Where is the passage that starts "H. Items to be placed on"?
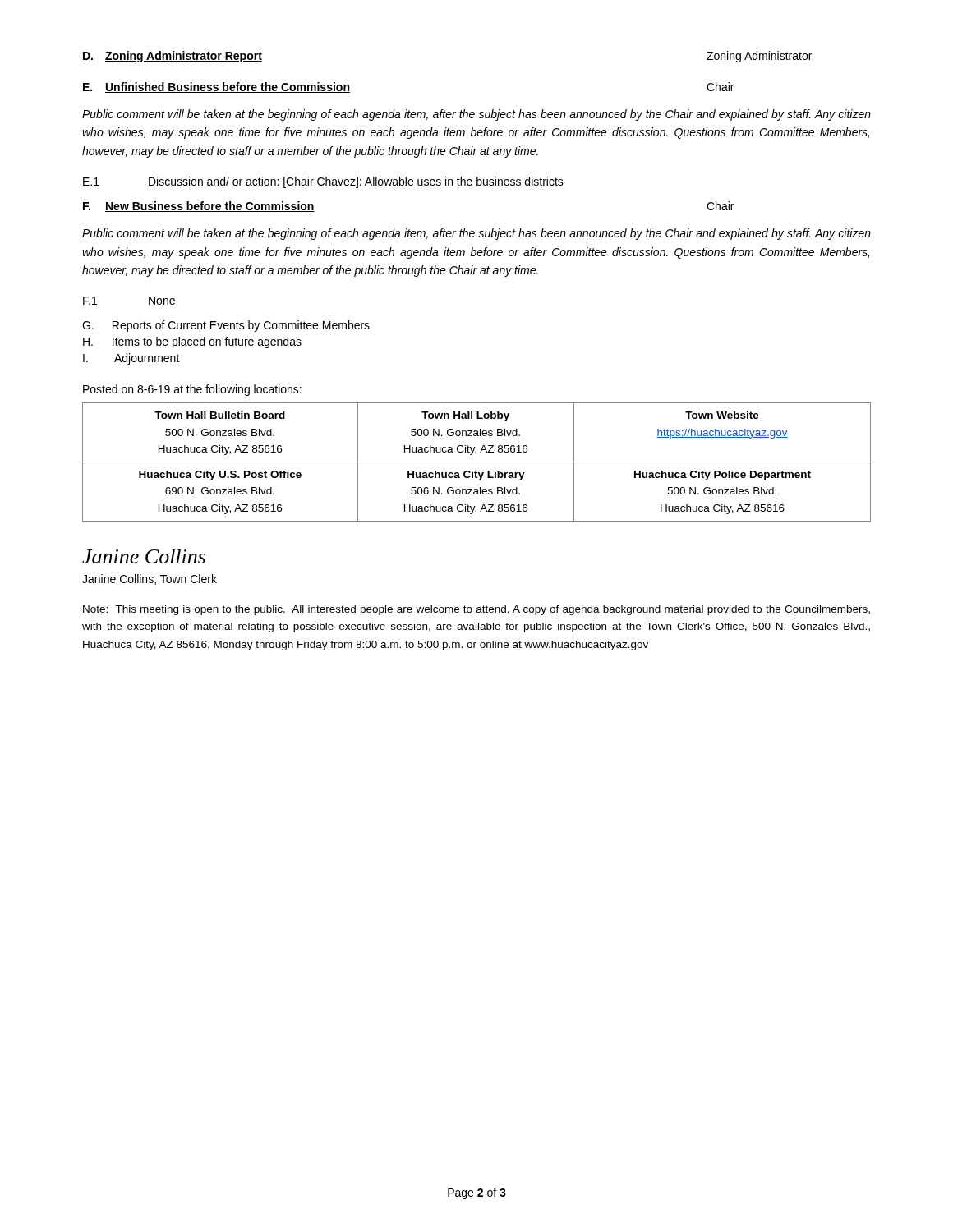The height and width of the screenshot is (1232, 953). (192, 342)
